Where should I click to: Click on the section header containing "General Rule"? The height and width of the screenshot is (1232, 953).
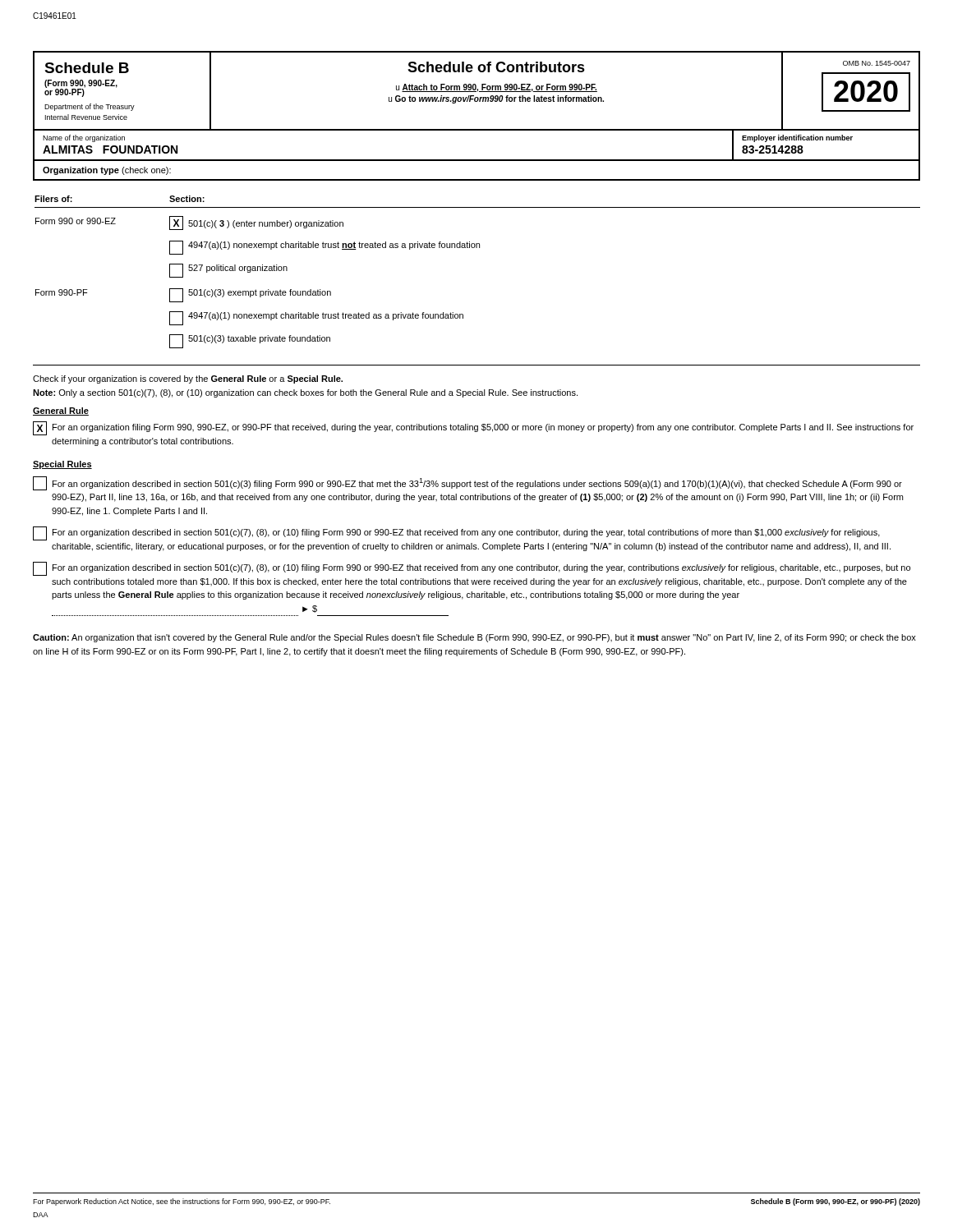click(x=61, y=411)
